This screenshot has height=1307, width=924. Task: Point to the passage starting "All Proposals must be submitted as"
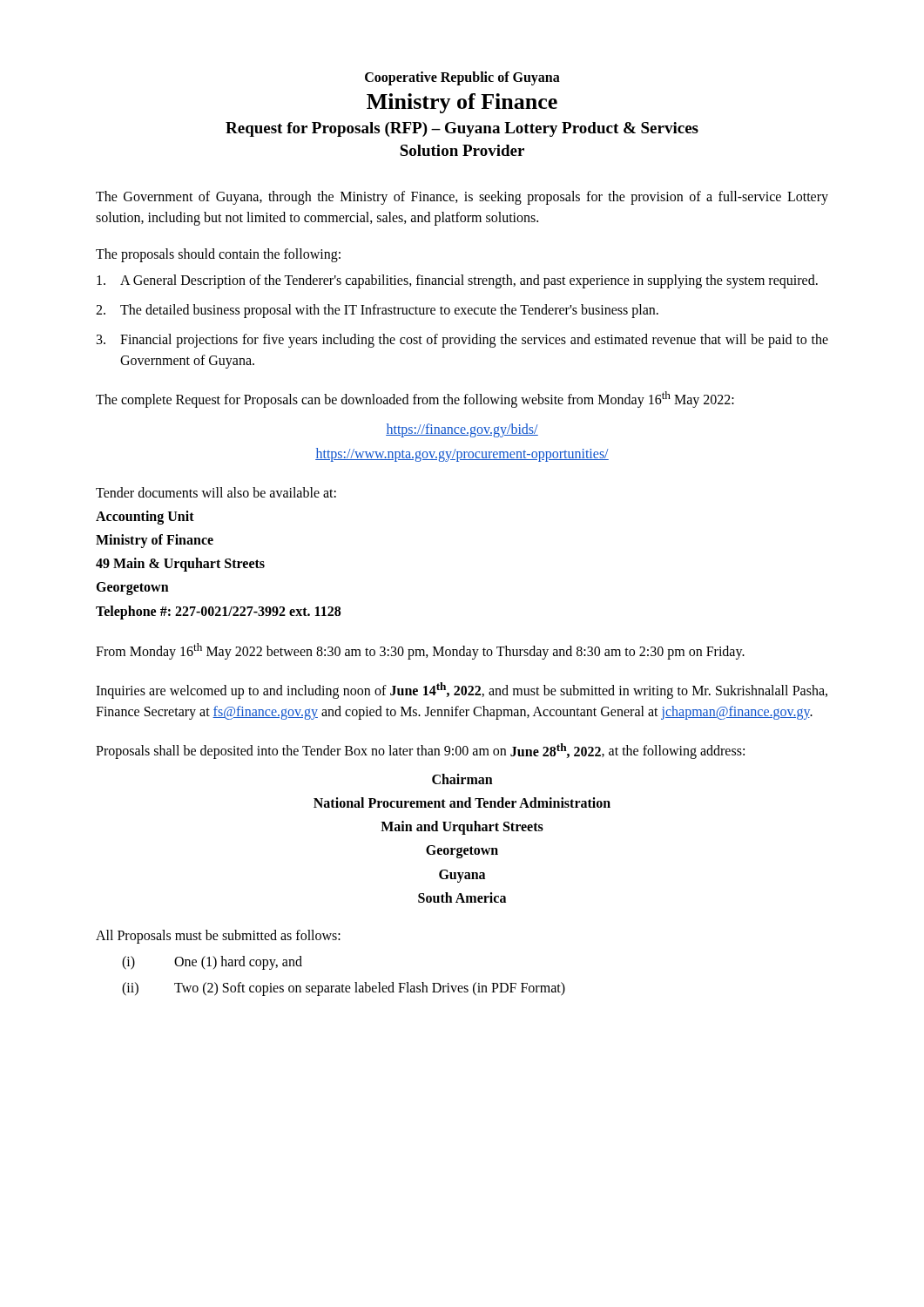click(219, 935)
